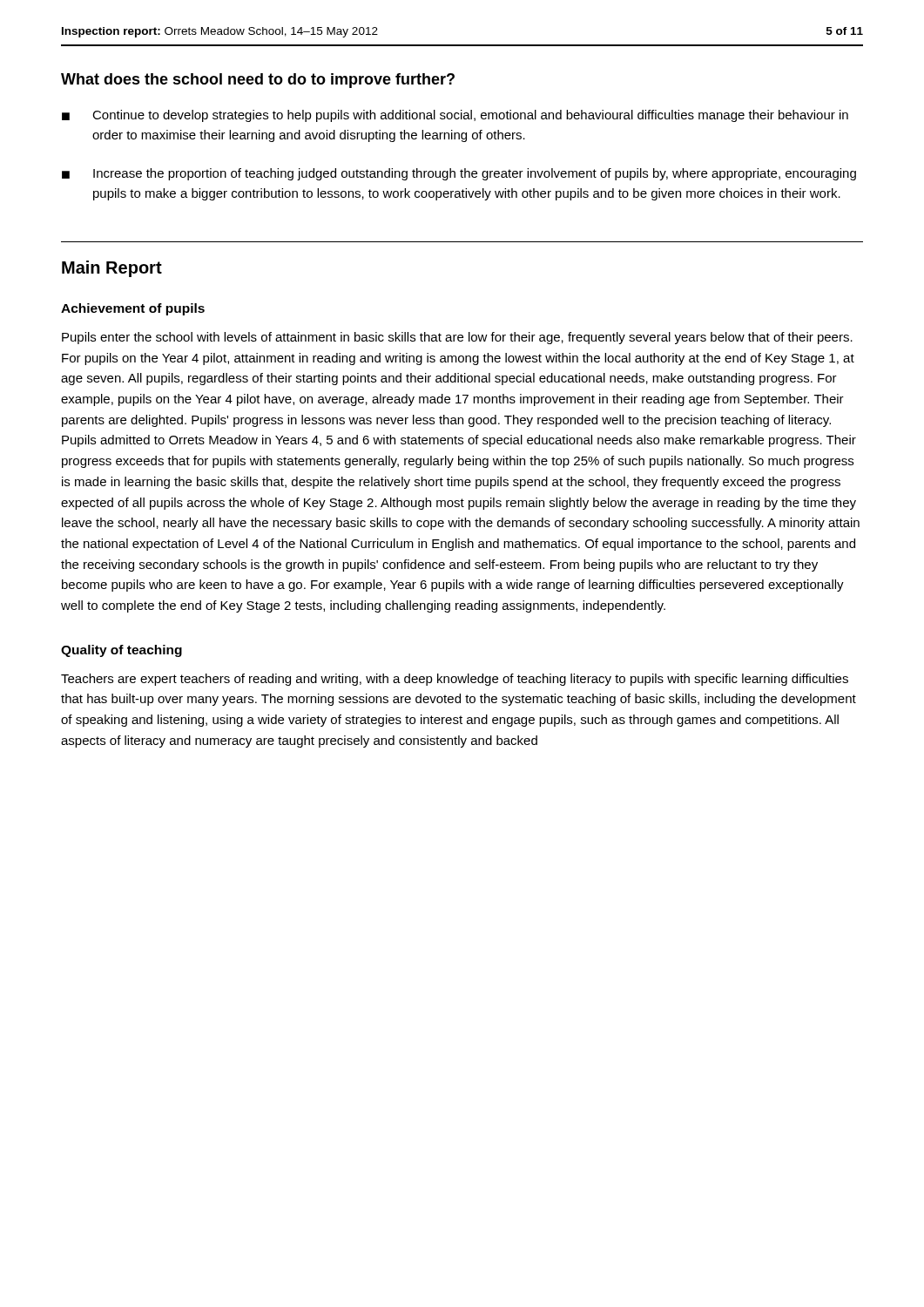The image size is (924, 1307).
Task: Locate the section header that says "What does the school need to"
Action: (x=258, y=79)
